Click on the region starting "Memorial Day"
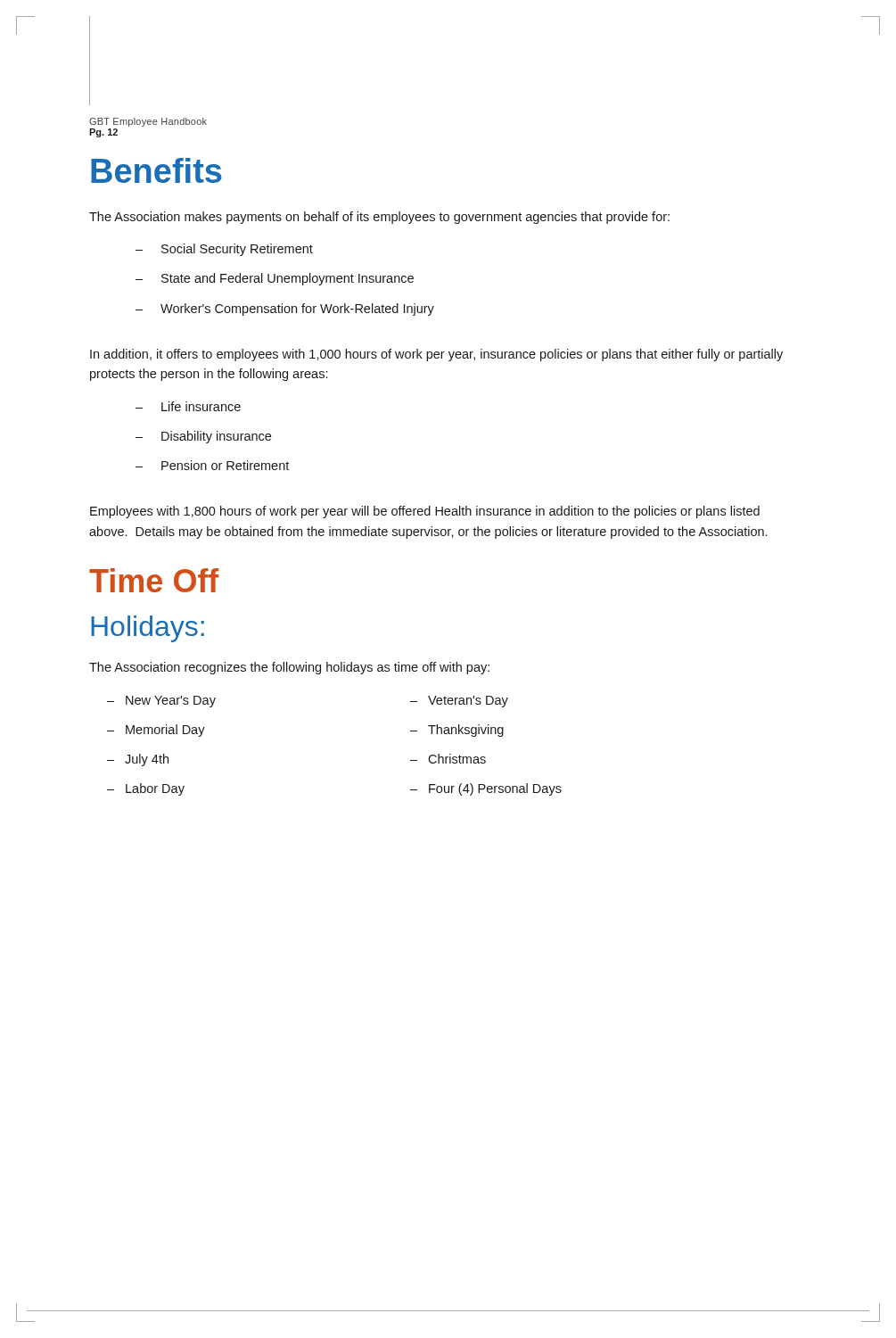 165,729
